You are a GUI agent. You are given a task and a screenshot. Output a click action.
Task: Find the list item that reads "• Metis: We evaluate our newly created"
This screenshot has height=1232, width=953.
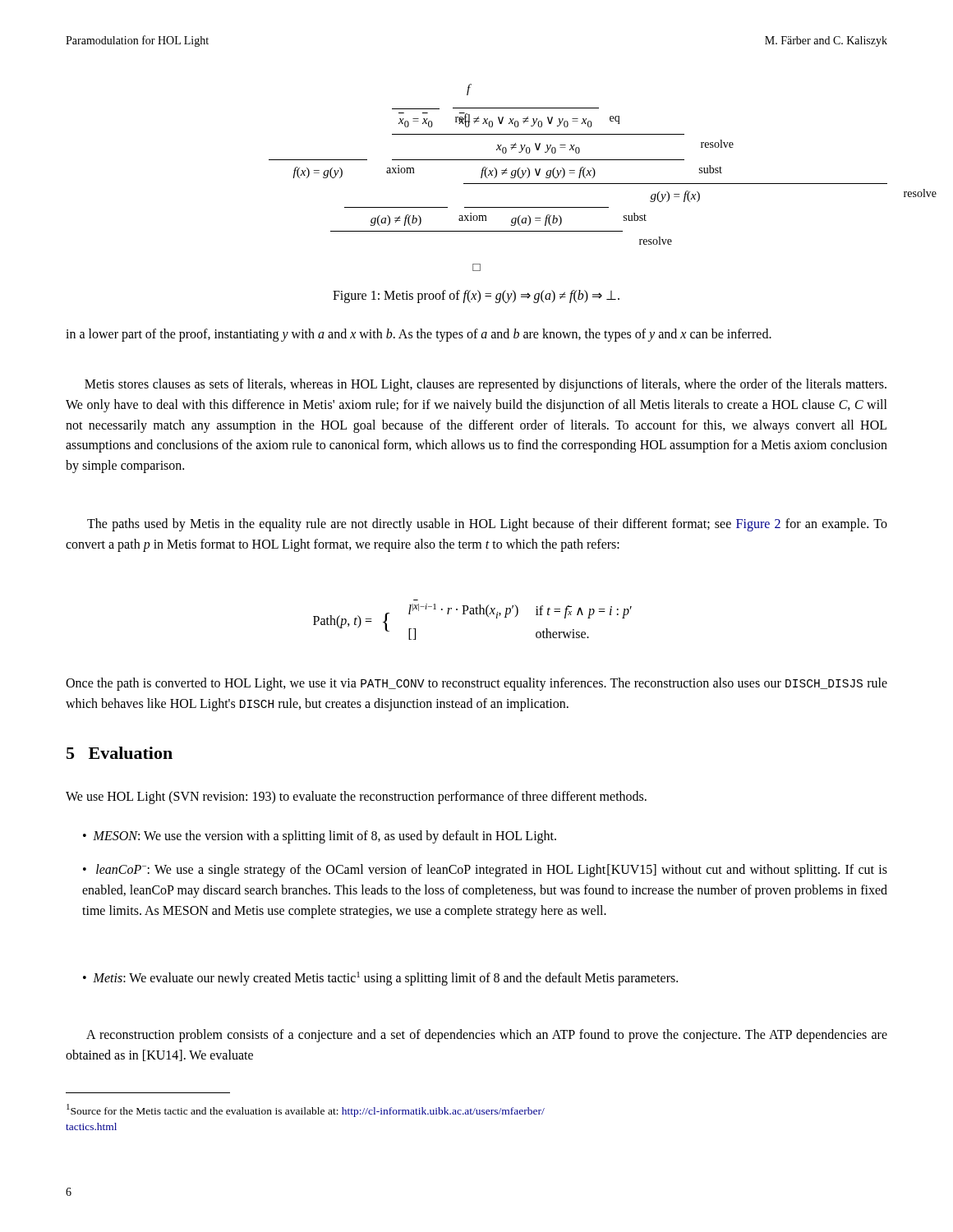pyautogui.click(x=380, y=977)
